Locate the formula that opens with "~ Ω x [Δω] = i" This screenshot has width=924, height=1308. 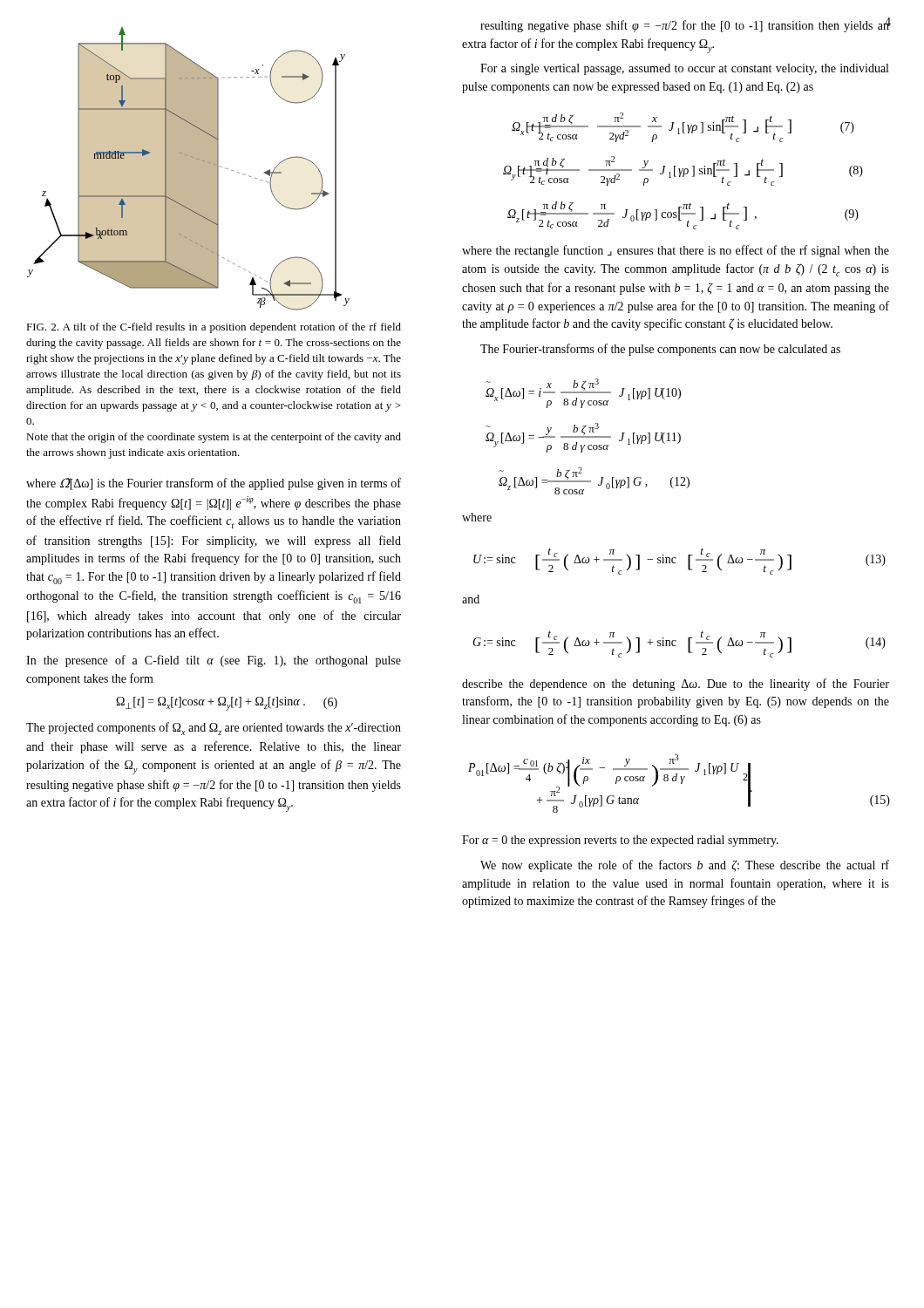[x=680, y=390]
